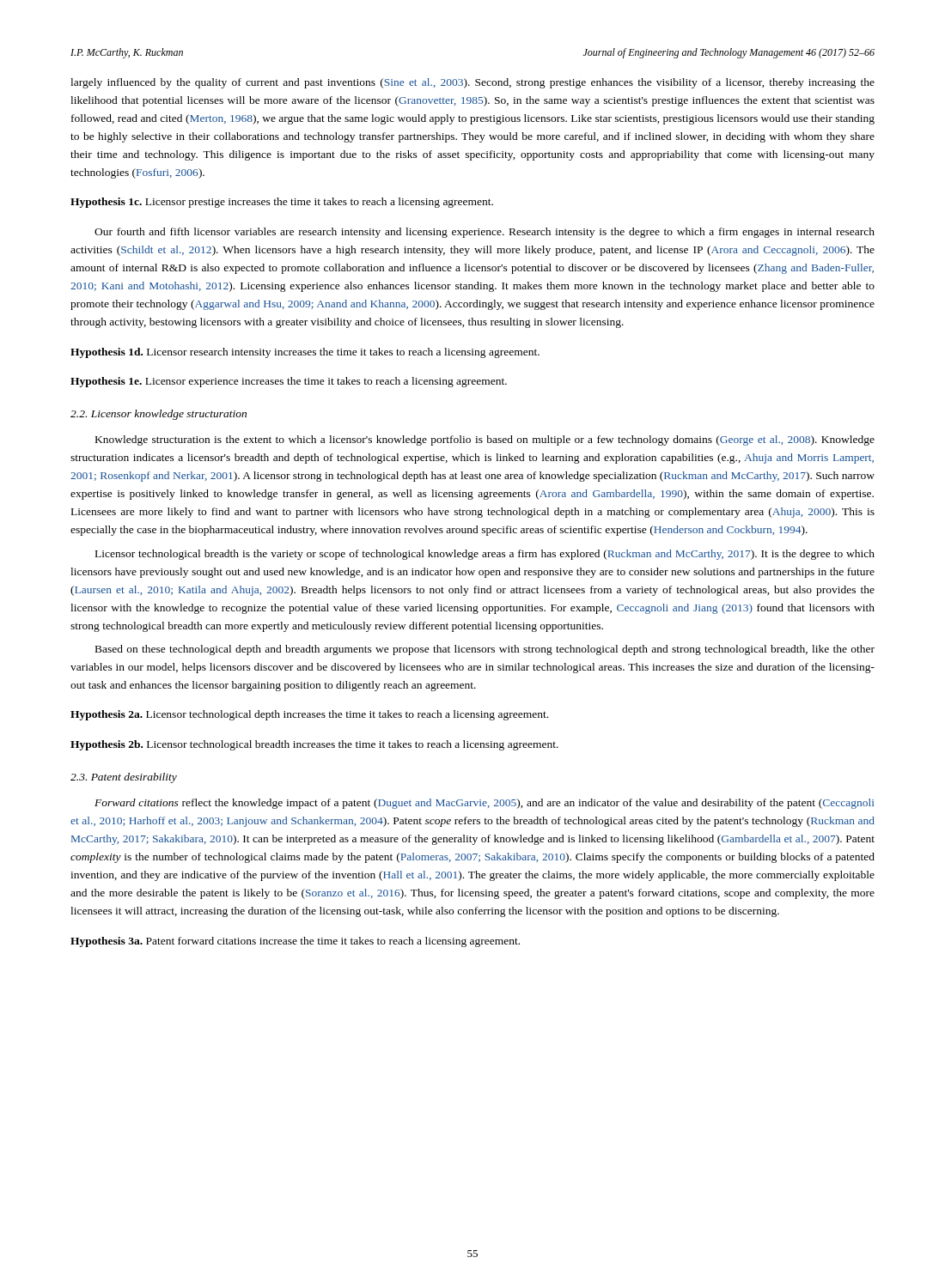Image resolution: width=945 pixels, height=1288 pixels.
Task: Locate the text block that says "Hypothesis 1d. Licensor research intensity increases the"
Action: [472, 351]
